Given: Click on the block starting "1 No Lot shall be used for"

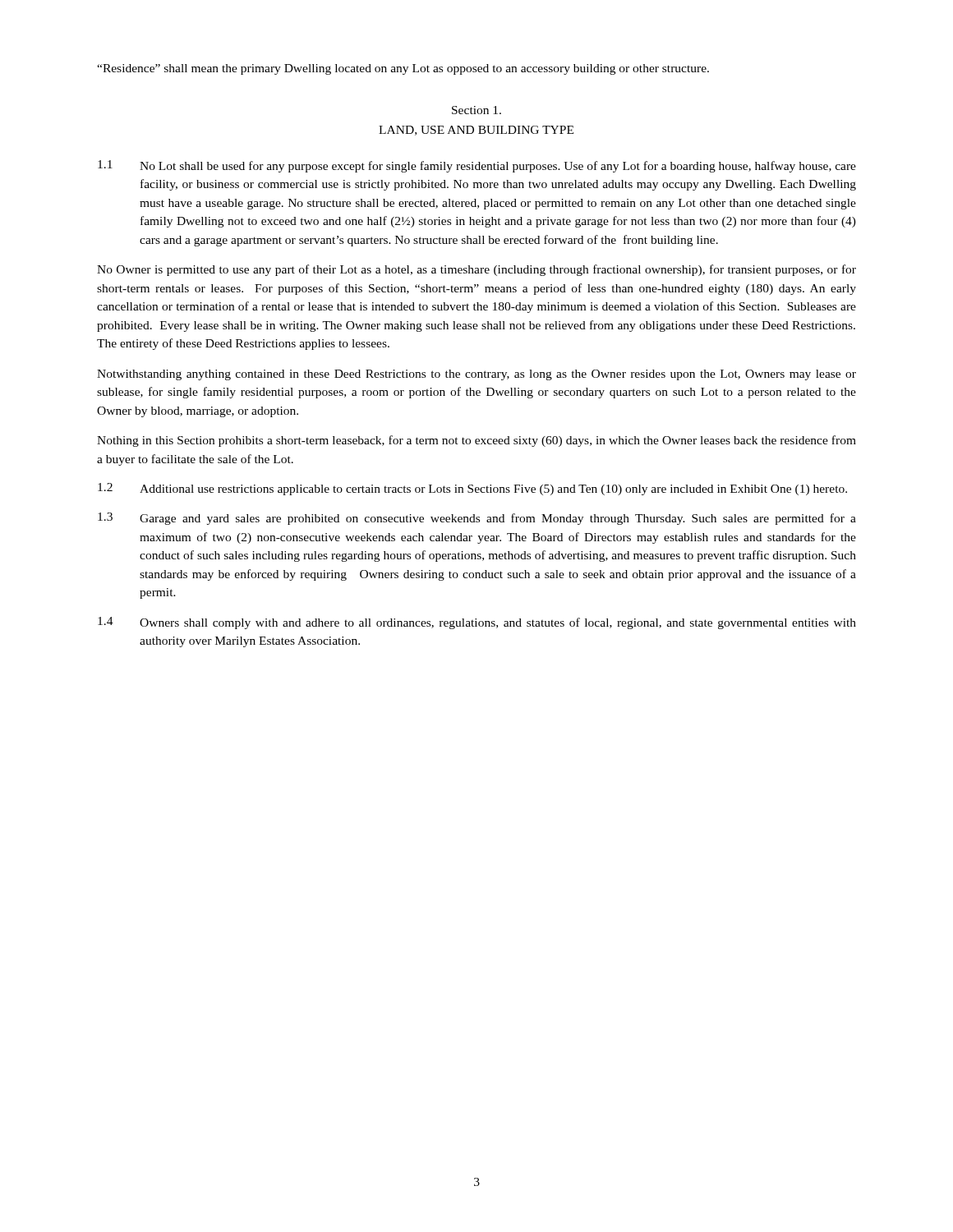Looking at the screenshot, I should coord(476,203).
